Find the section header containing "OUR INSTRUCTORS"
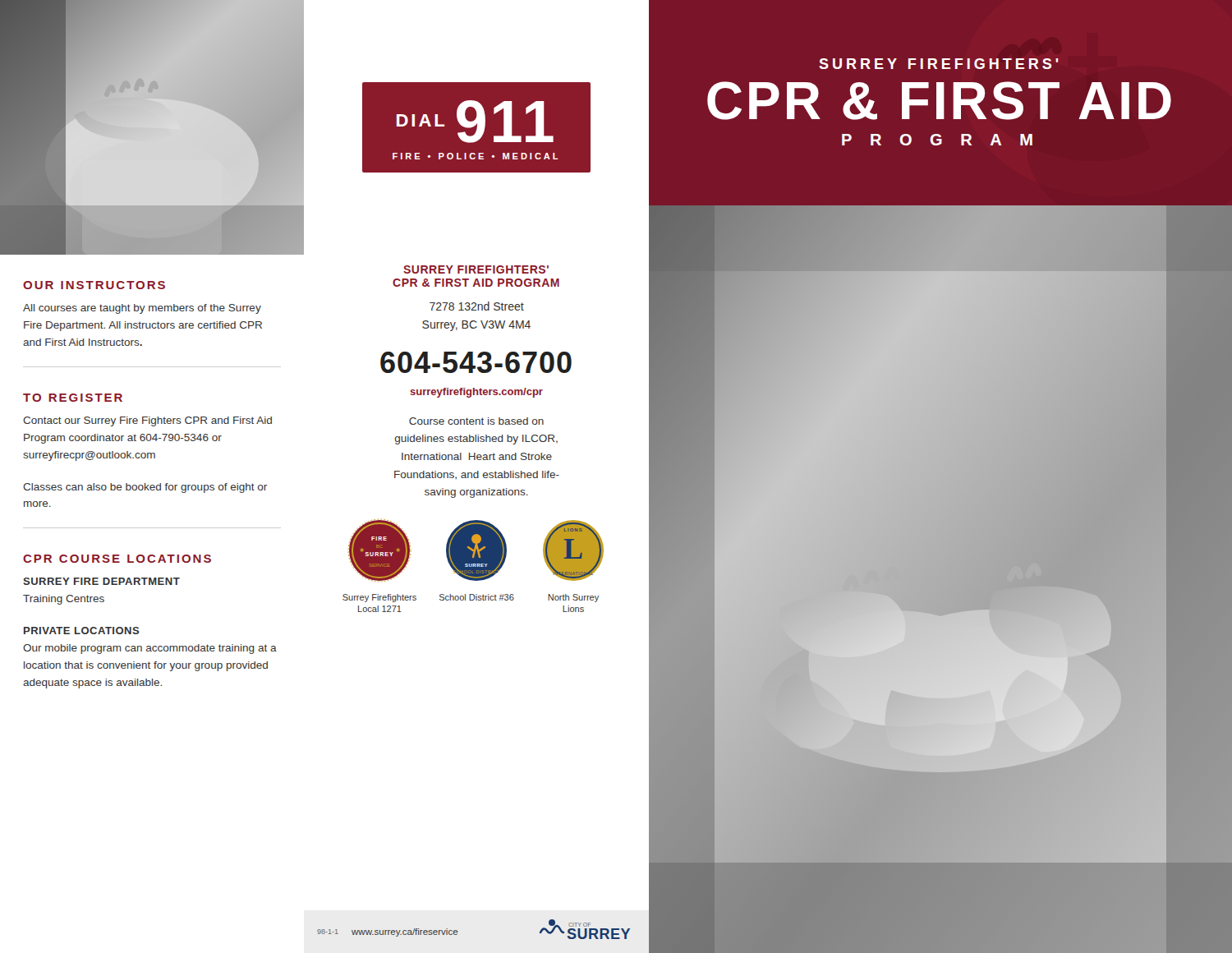 point(95,285)
